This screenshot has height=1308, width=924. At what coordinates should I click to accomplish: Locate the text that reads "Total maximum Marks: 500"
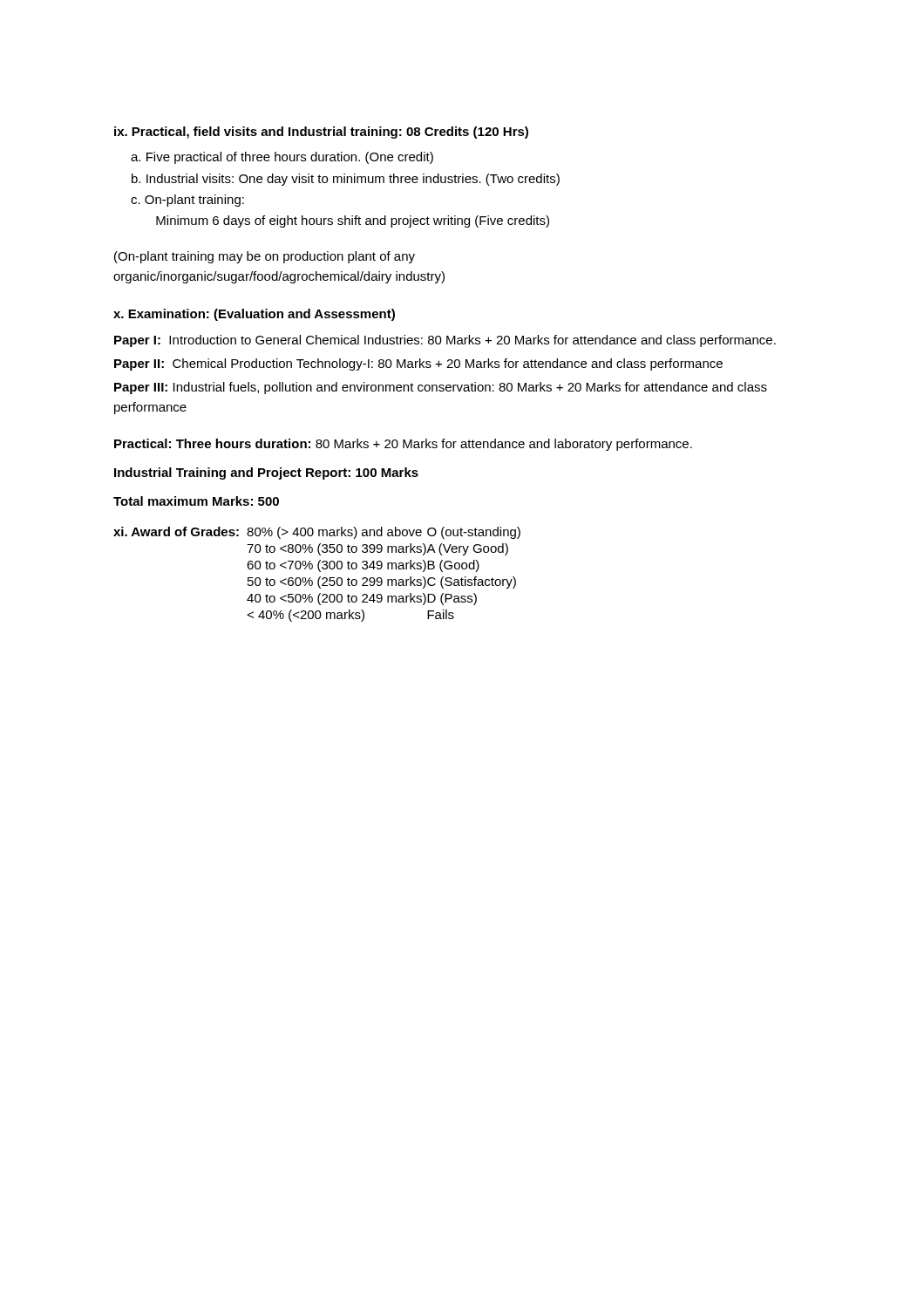tap(196, 501)
